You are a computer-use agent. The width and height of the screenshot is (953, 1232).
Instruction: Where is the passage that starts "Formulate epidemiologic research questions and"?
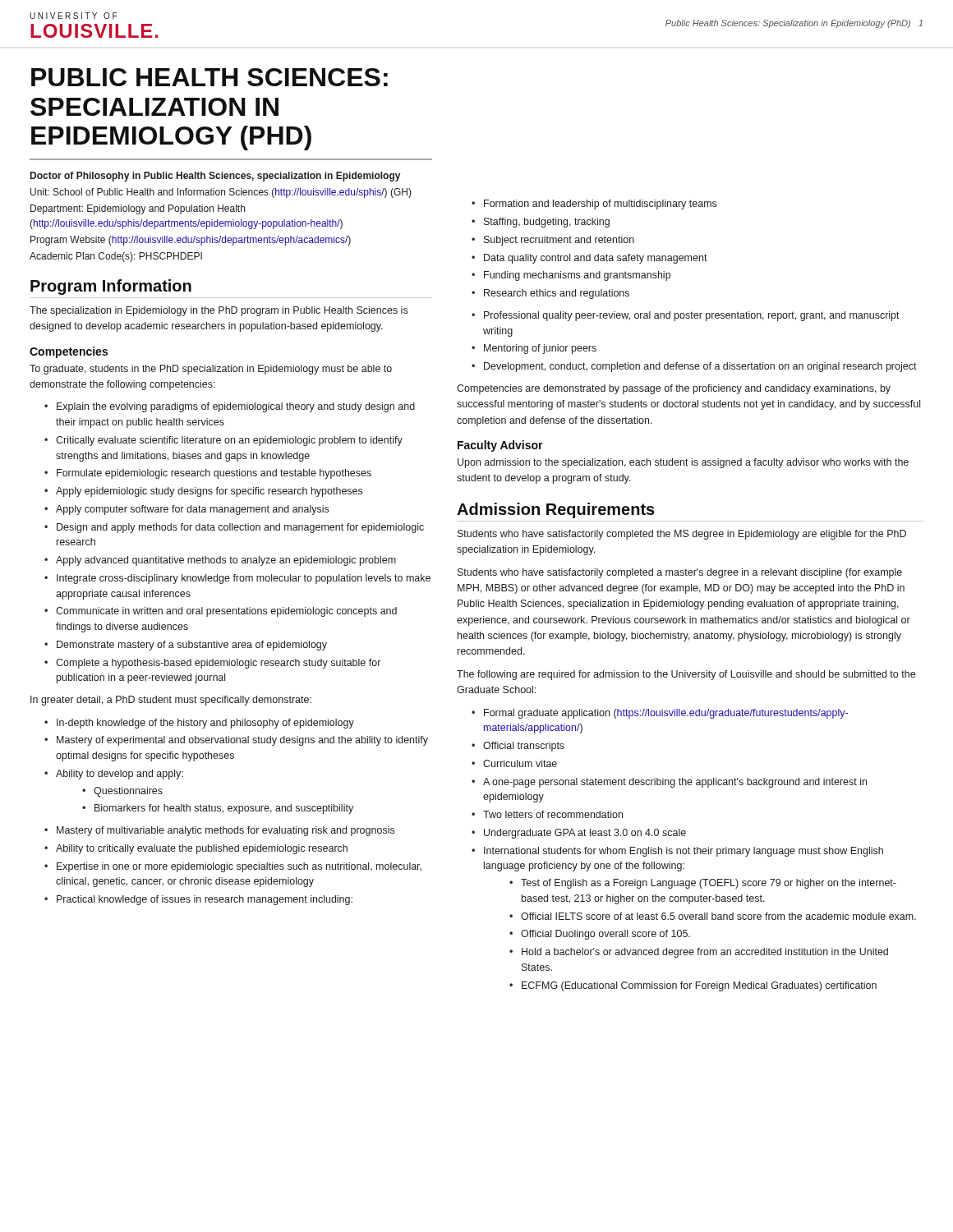(x=214, y=473)
